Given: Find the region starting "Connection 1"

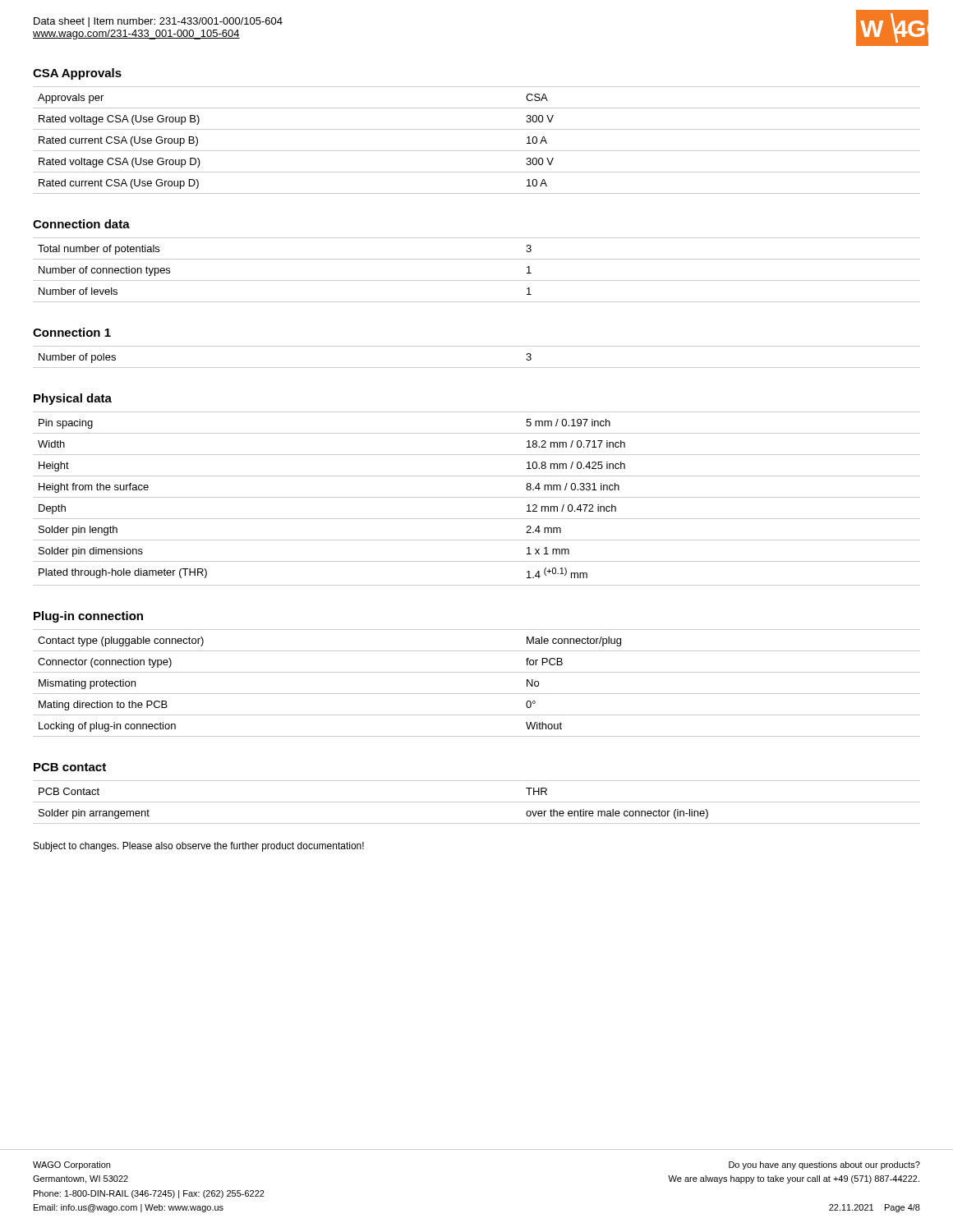Looking at the screenshot, I should click(72, 332).
